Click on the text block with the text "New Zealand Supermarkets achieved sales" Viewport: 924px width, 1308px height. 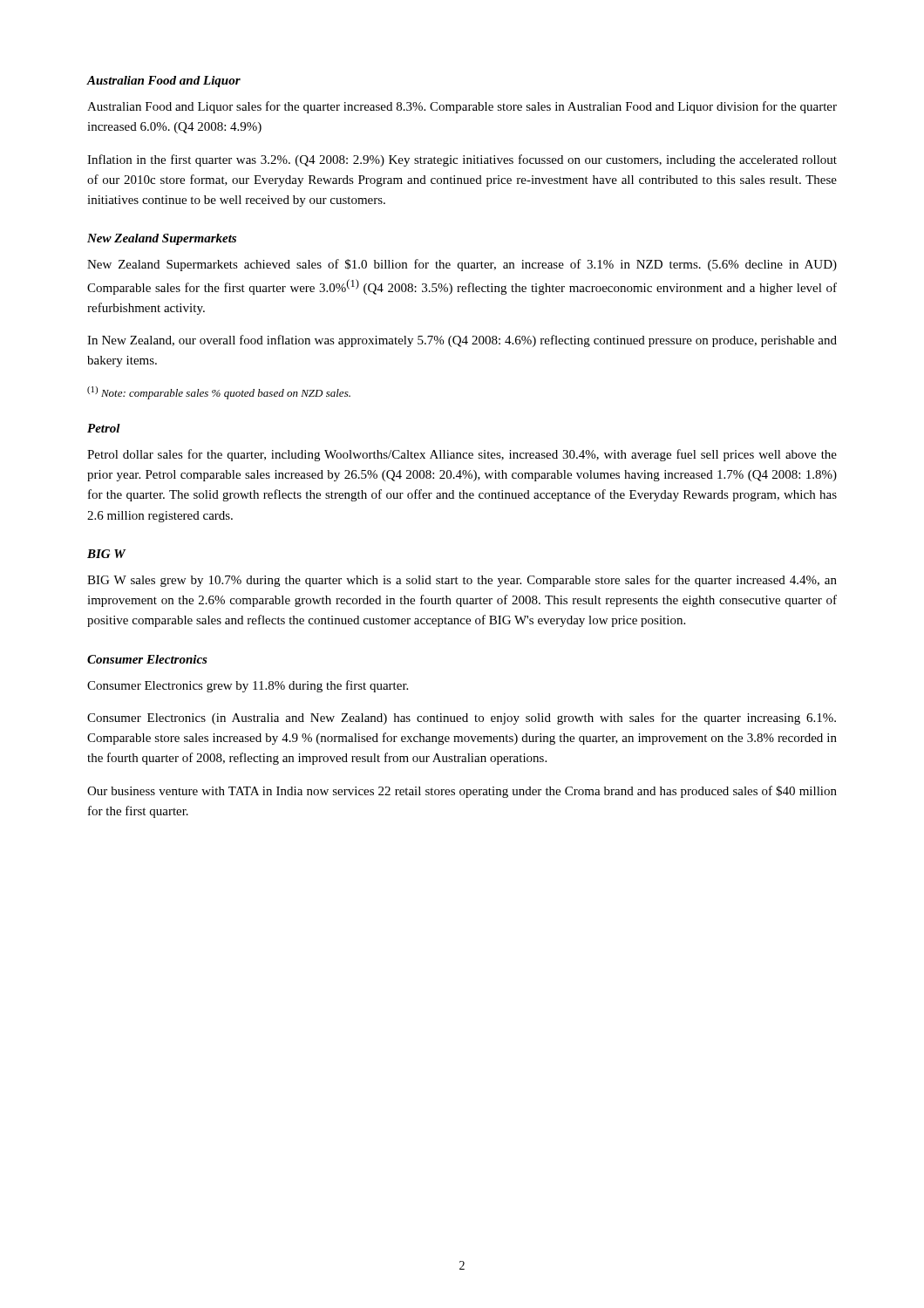(462, 286)
